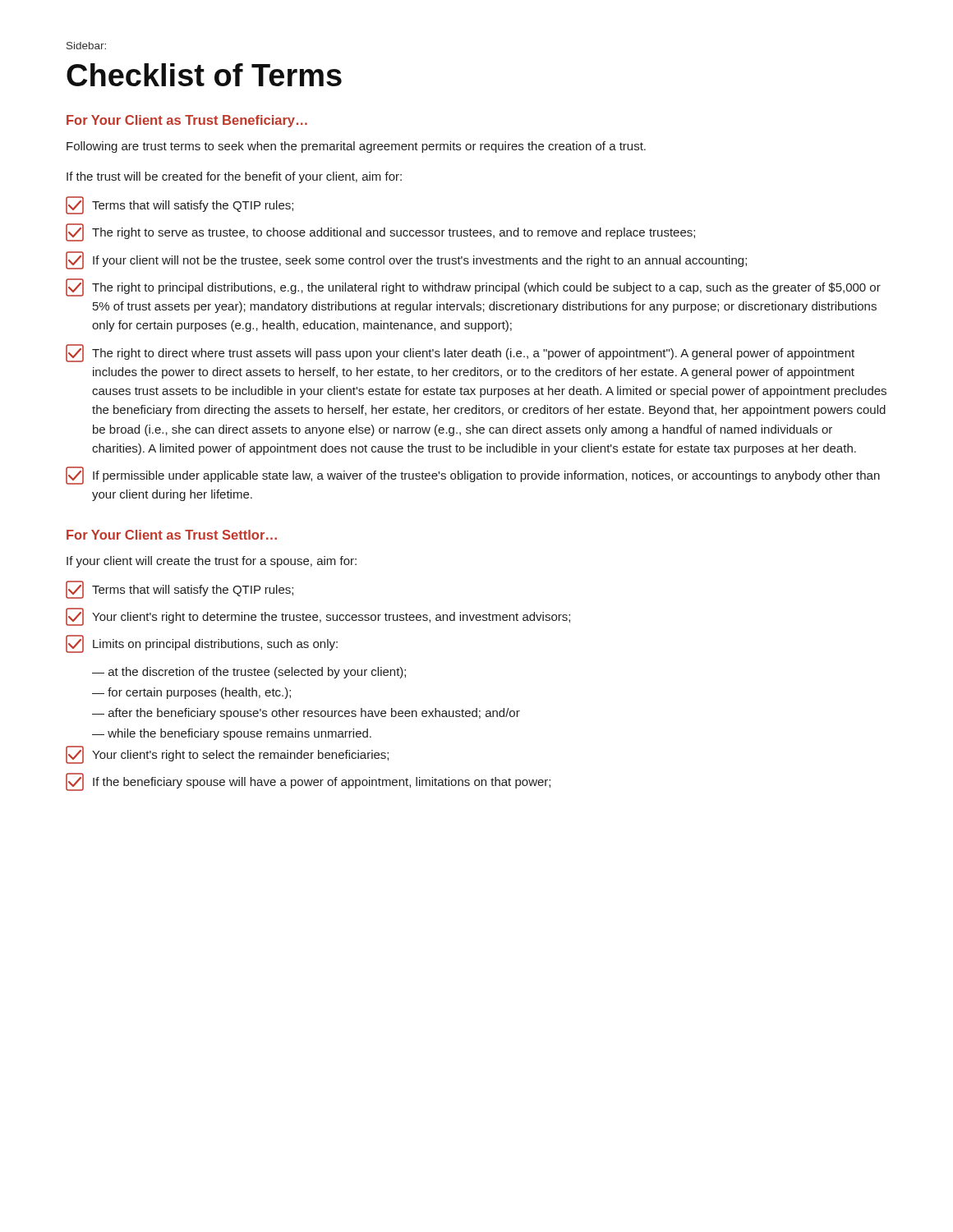Locate the block of text that opens with "— at the"
The height and width of the screenshot is (1232, 953).
[x=250, y=671]
